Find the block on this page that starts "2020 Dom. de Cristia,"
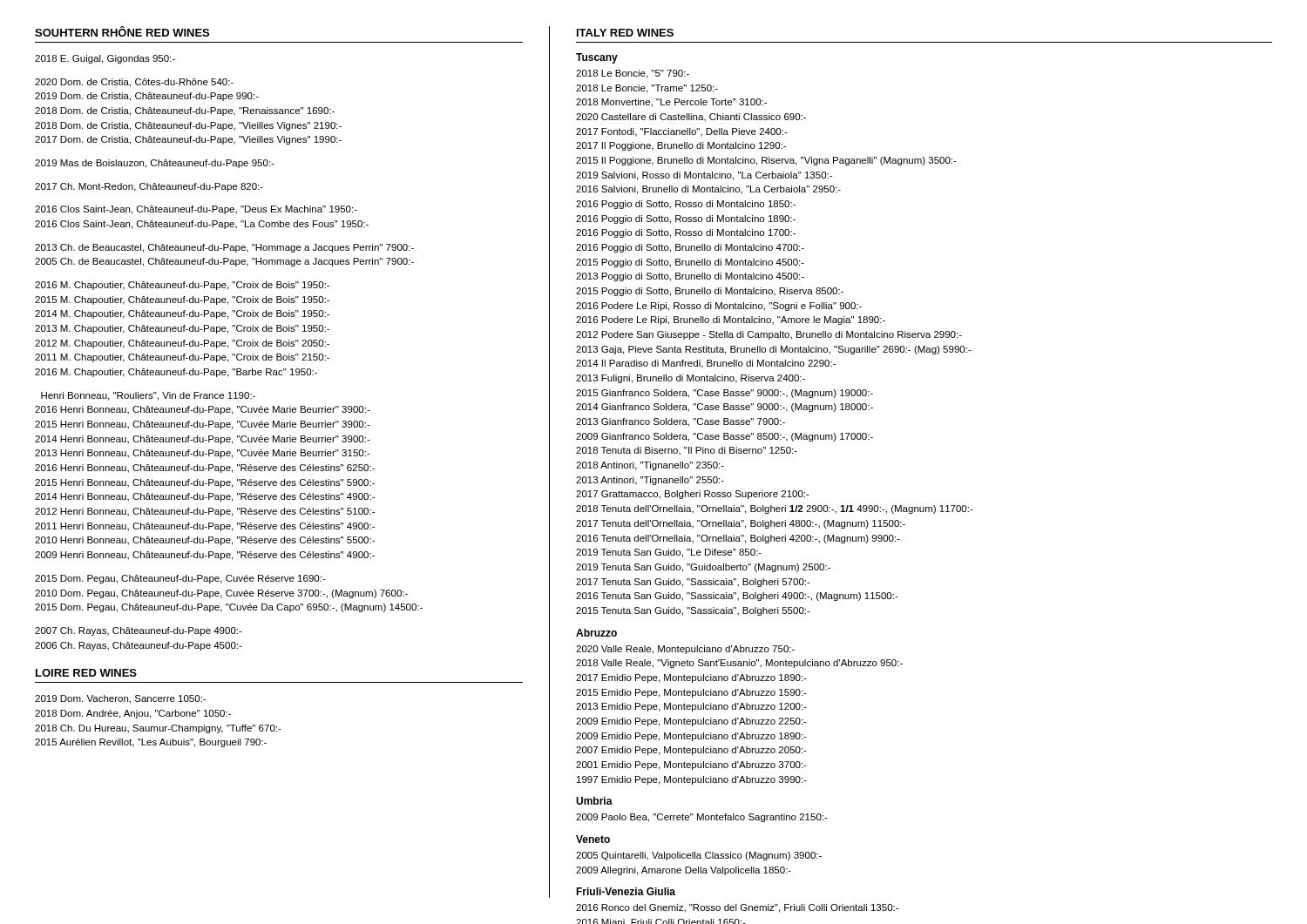The width and height of the screenshot is (1307, 924). coord(188,111)
